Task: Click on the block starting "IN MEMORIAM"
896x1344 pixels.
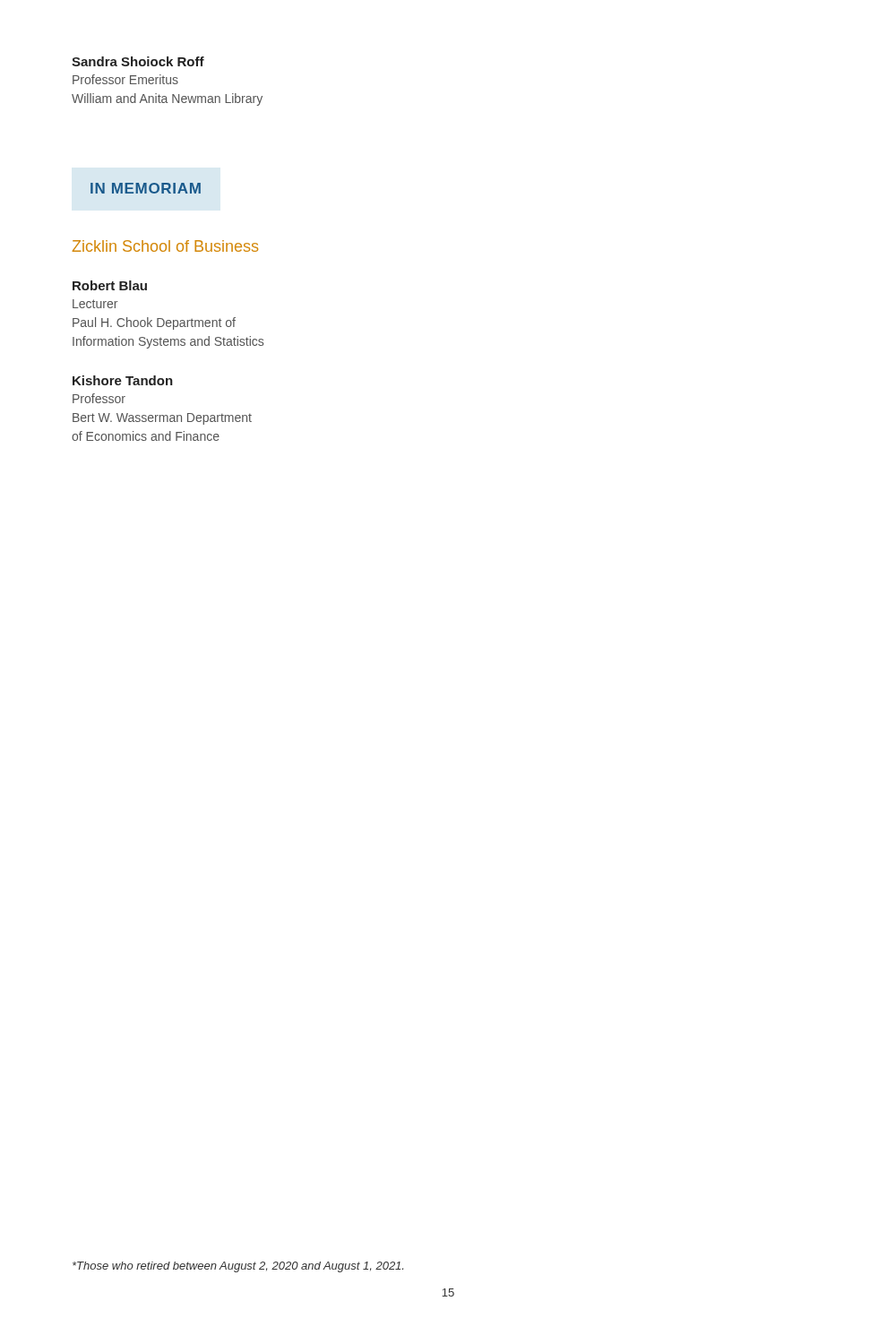Action: point(146,189)
